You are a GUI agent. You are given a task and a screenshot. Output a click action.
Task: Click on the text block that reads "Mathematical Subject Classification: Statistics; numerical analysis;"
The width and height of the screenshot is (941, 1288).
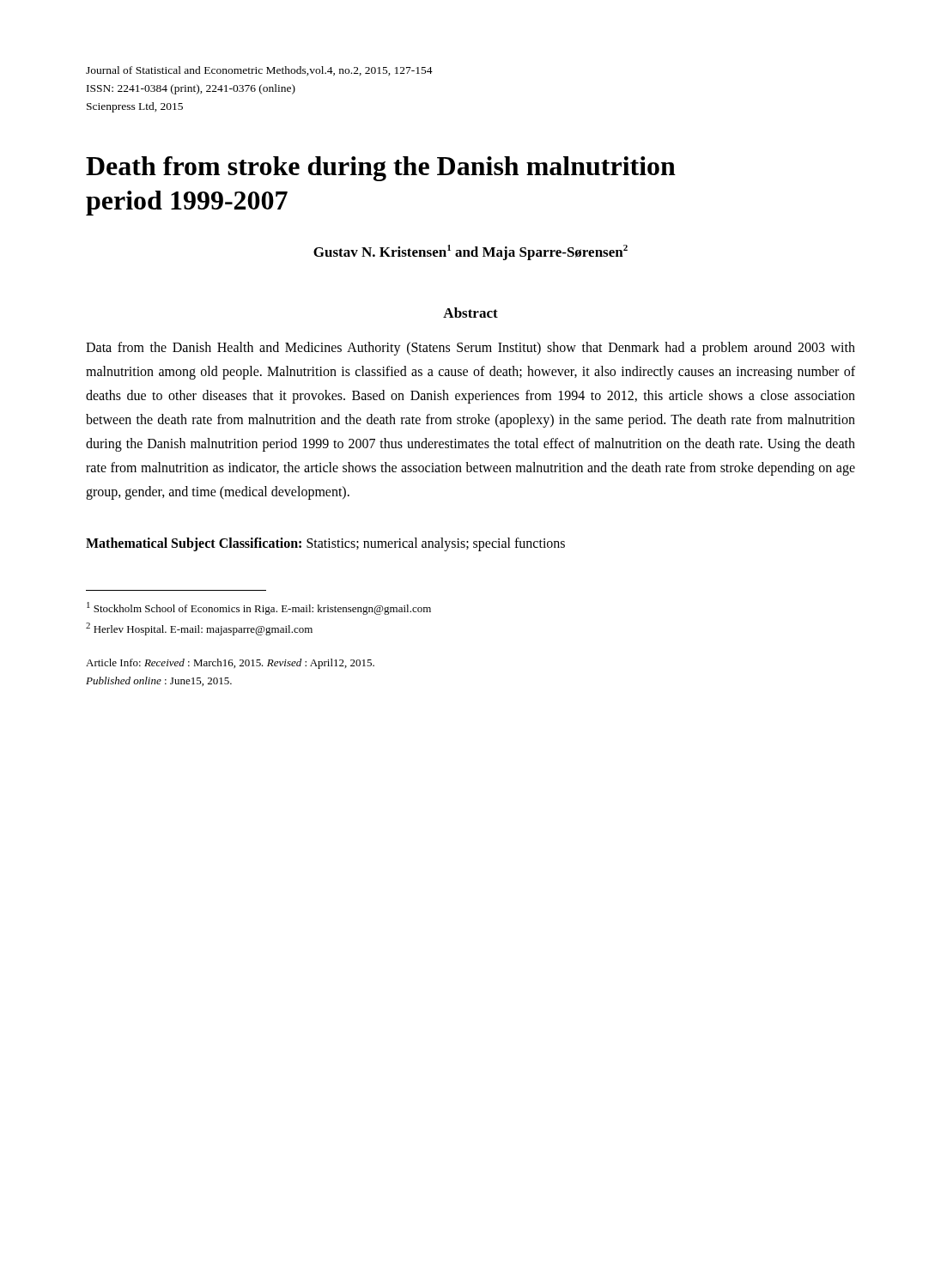click(x=326, y=543)
